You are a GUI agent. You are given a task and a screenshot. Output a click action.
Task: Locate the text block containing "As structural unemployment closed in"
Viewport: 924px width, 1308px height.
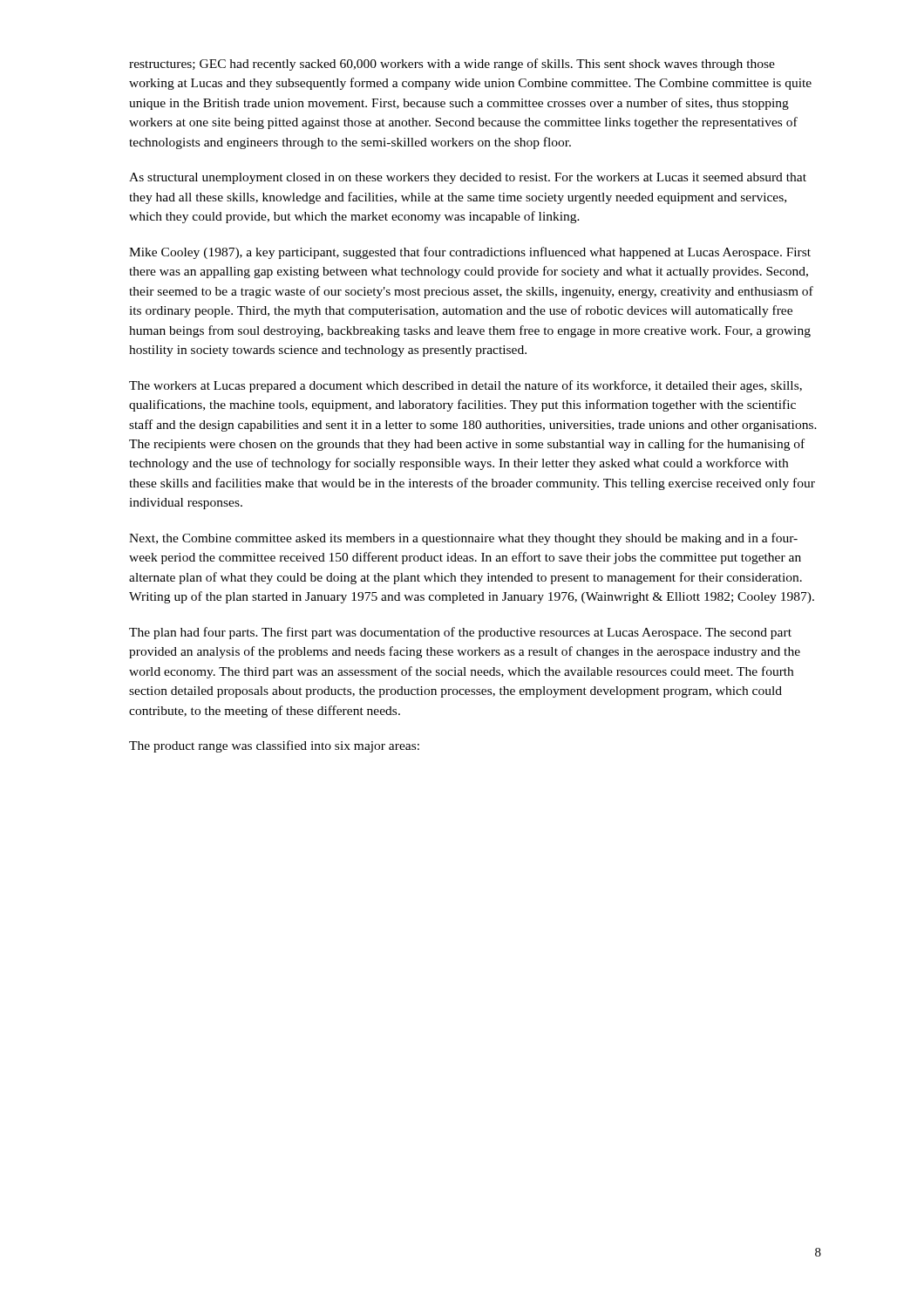[468, 197]
